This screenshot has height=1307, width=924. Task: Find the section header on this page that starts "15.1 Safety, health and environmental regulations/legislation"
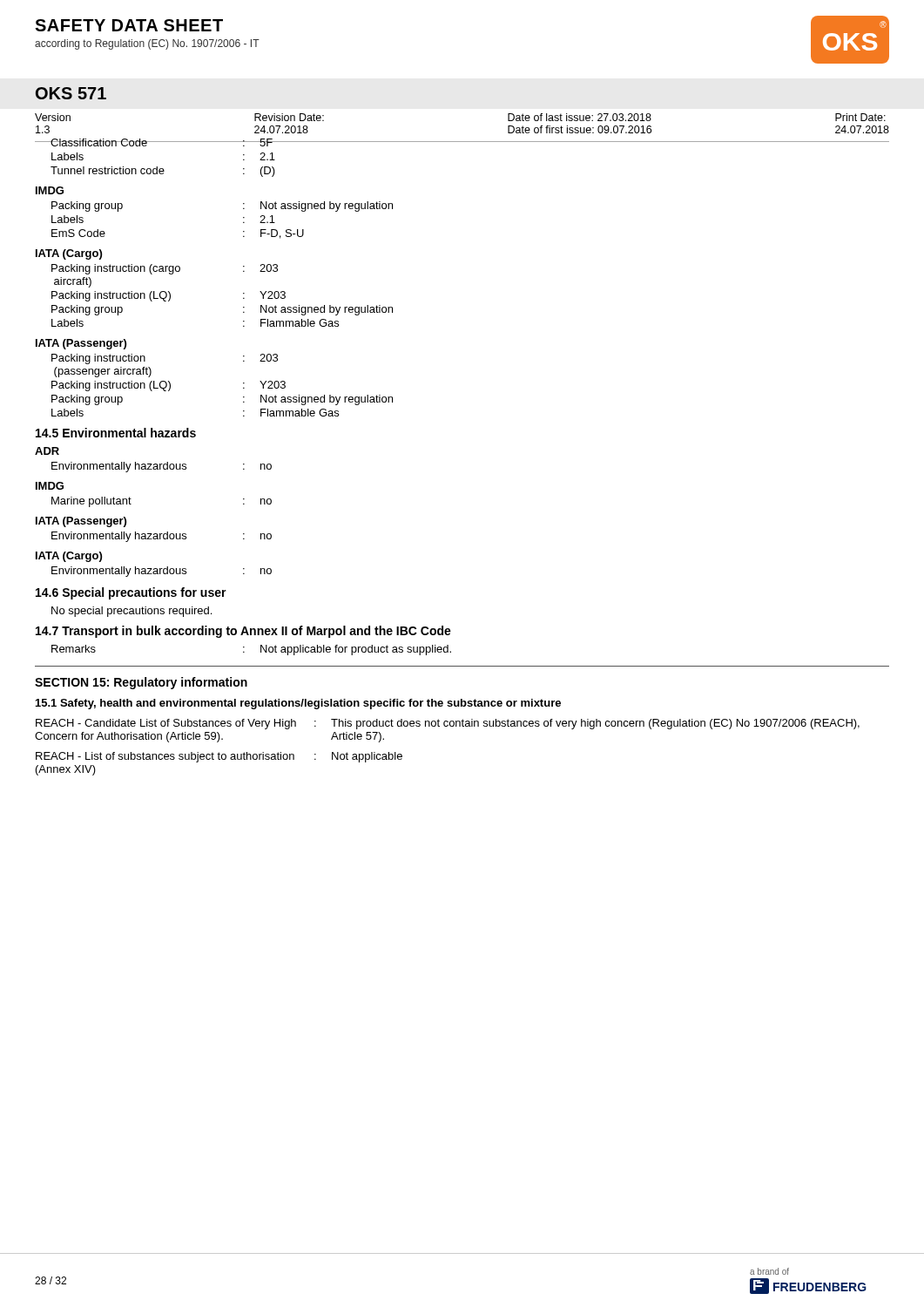pyautogui.click(x=298, y=703)
